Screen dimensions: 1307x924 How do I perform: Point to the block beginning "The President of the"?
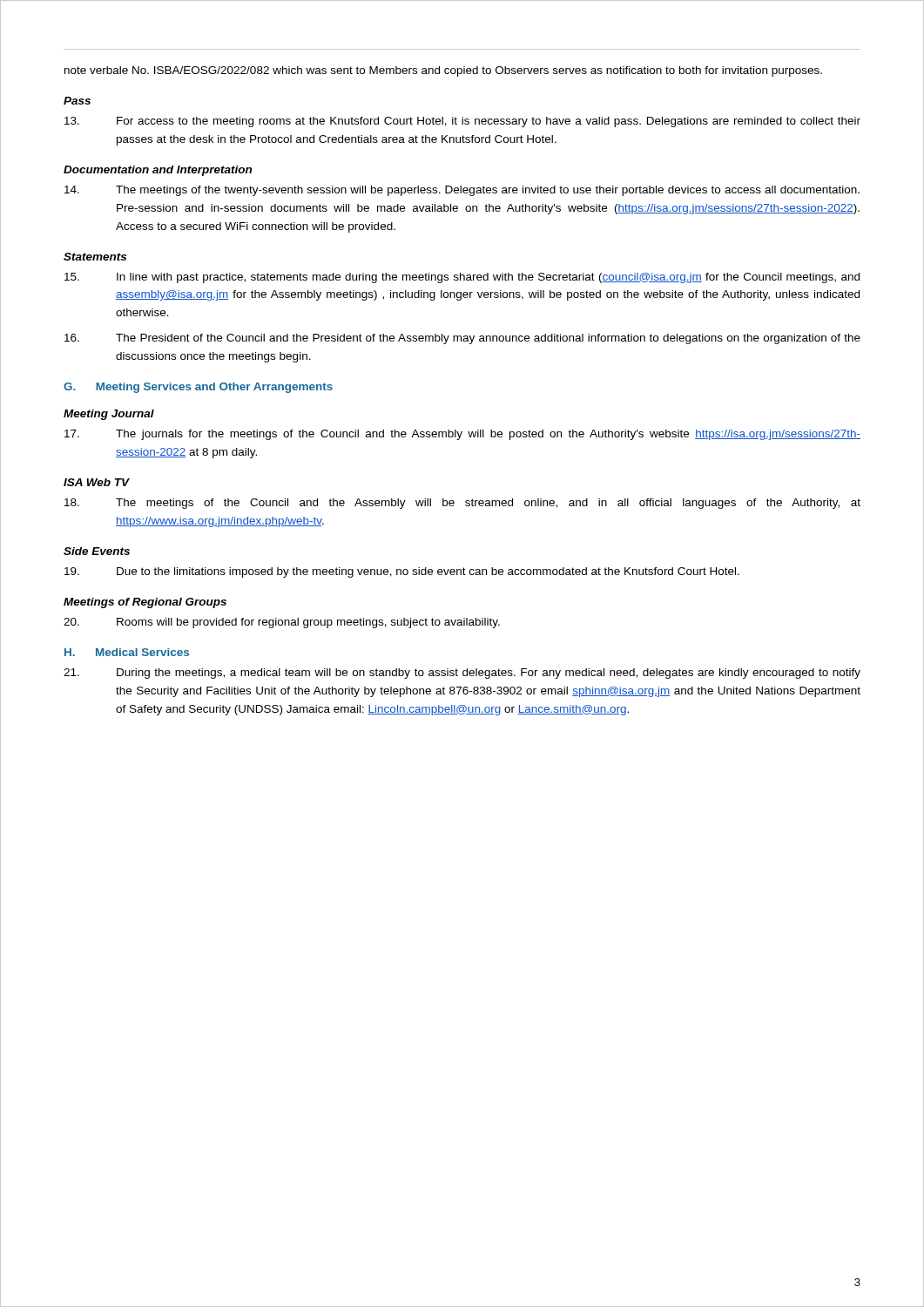point(462,348)
